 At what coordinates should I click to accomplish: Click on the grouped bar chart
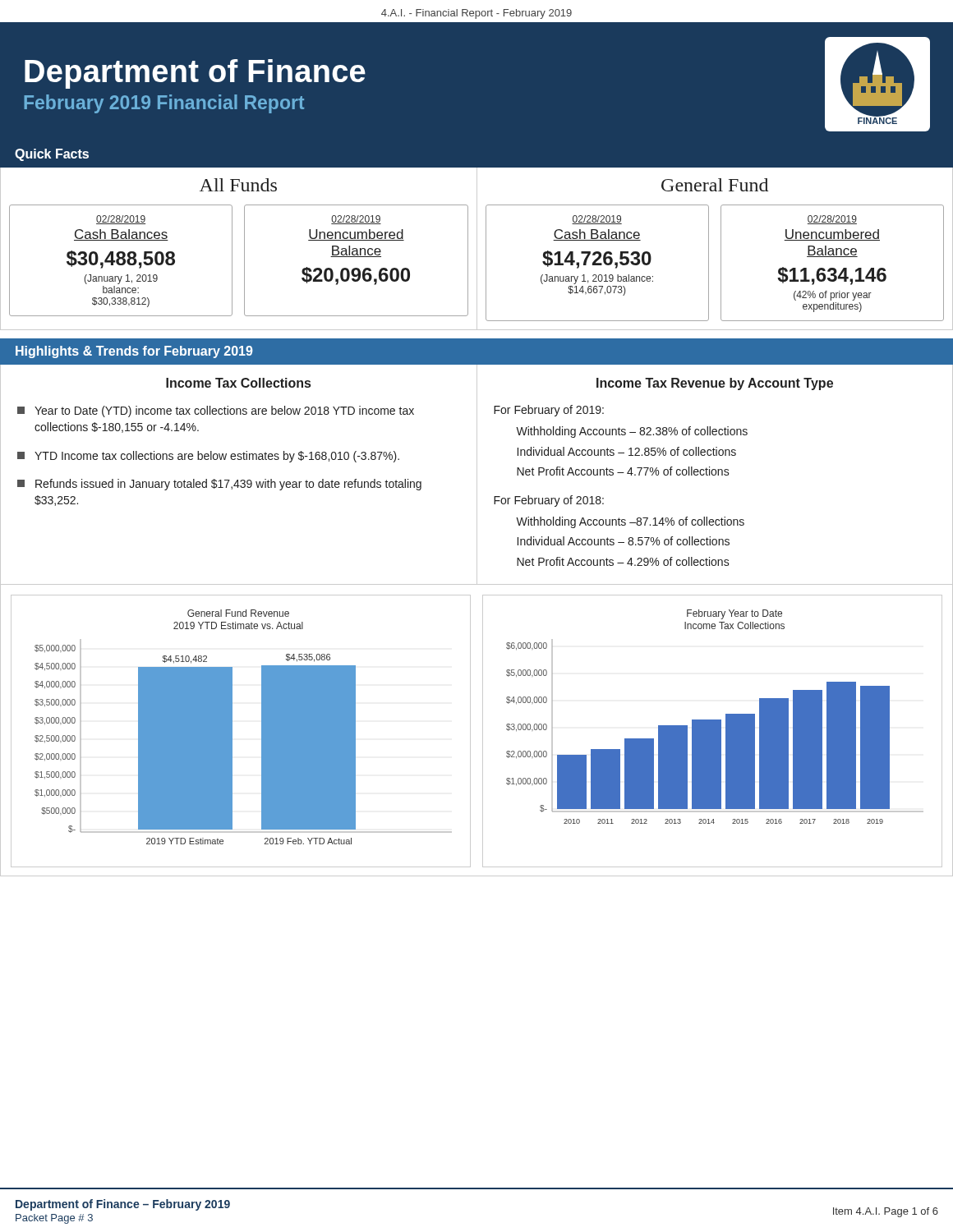[241, 731]
